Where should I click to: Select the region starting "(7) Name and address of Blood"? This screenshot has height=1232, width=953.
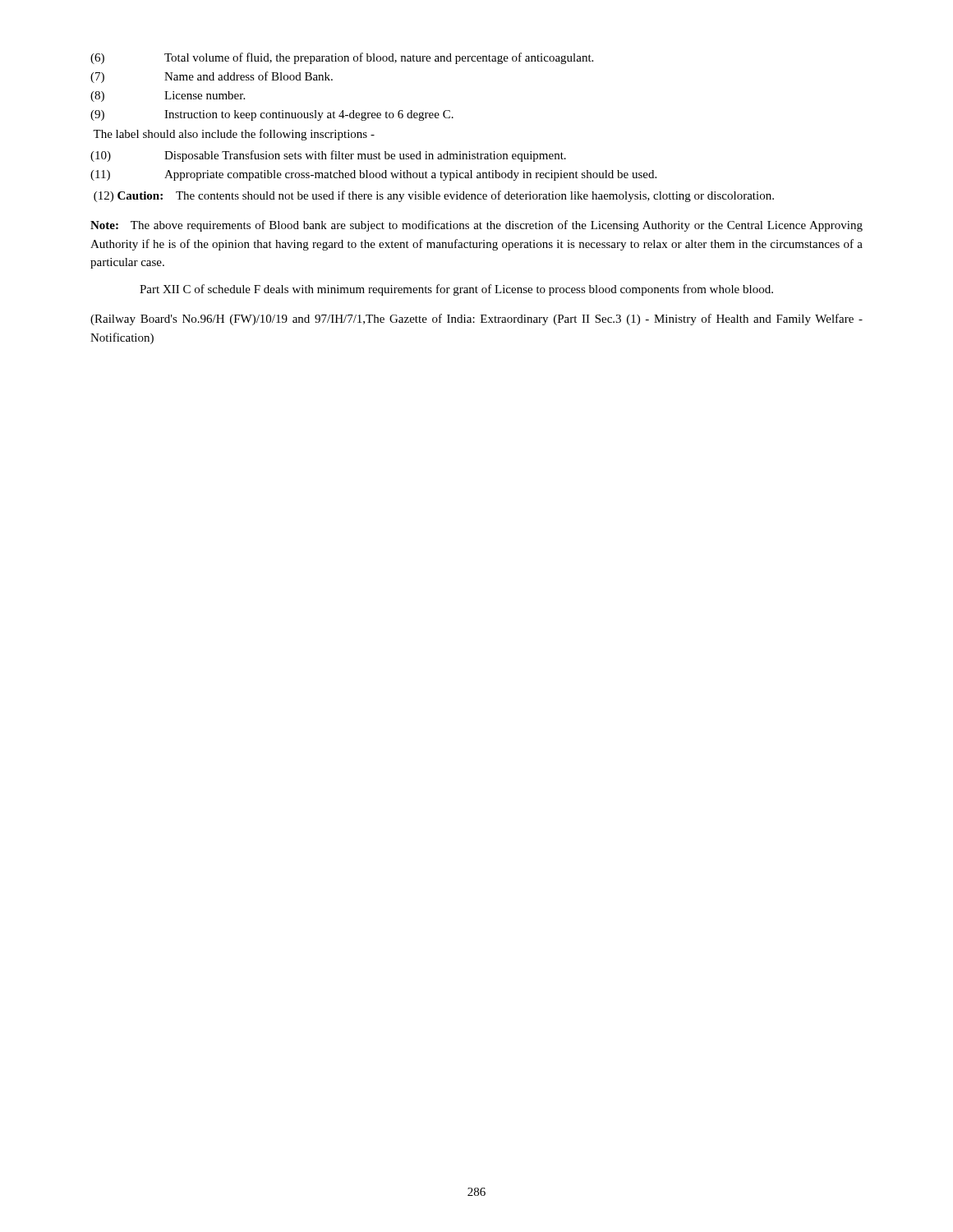pyautogui.click(x=212, y=77)
